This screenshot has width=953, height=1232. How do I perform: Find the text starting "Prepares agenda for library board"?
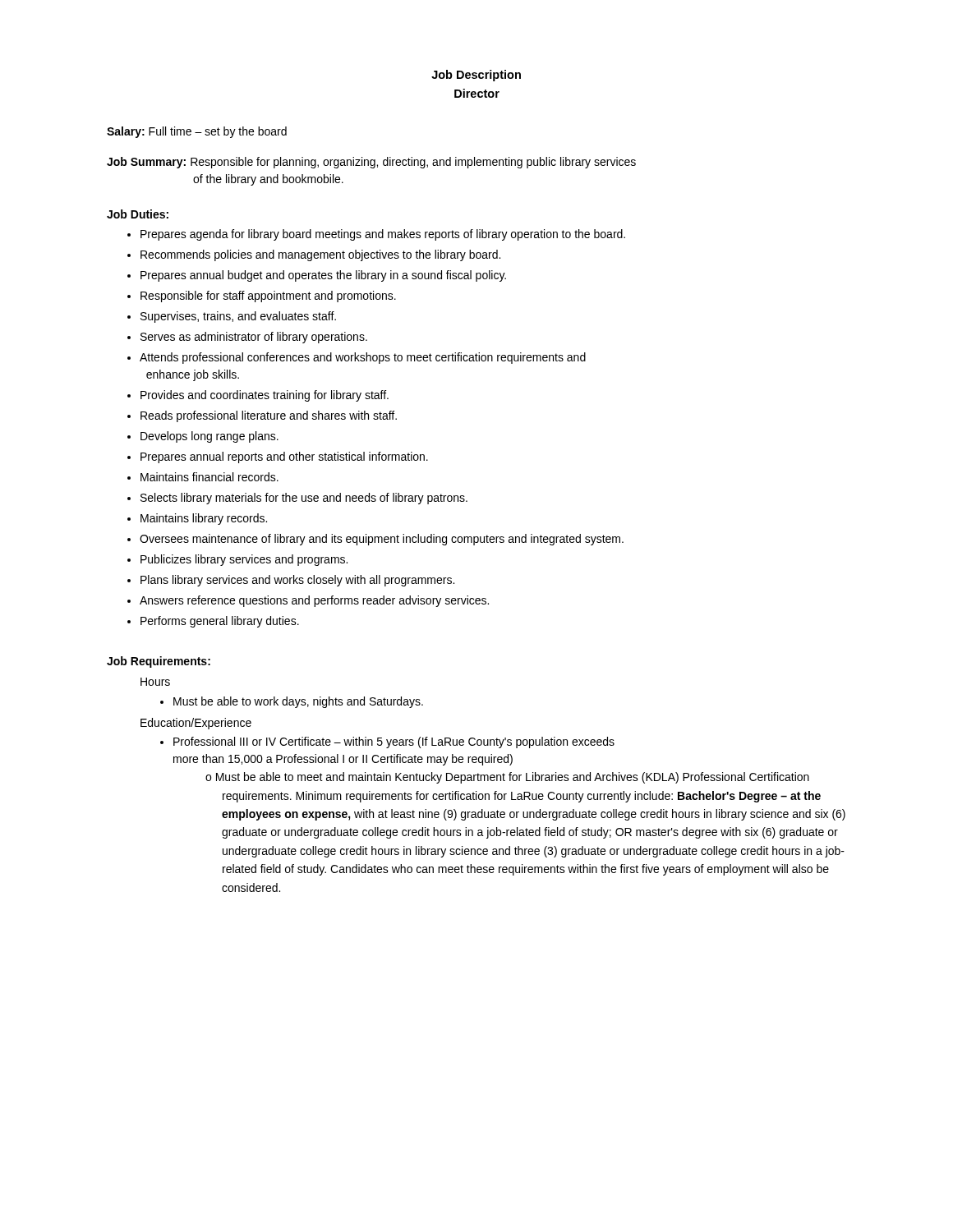click(x=383, y=234)
